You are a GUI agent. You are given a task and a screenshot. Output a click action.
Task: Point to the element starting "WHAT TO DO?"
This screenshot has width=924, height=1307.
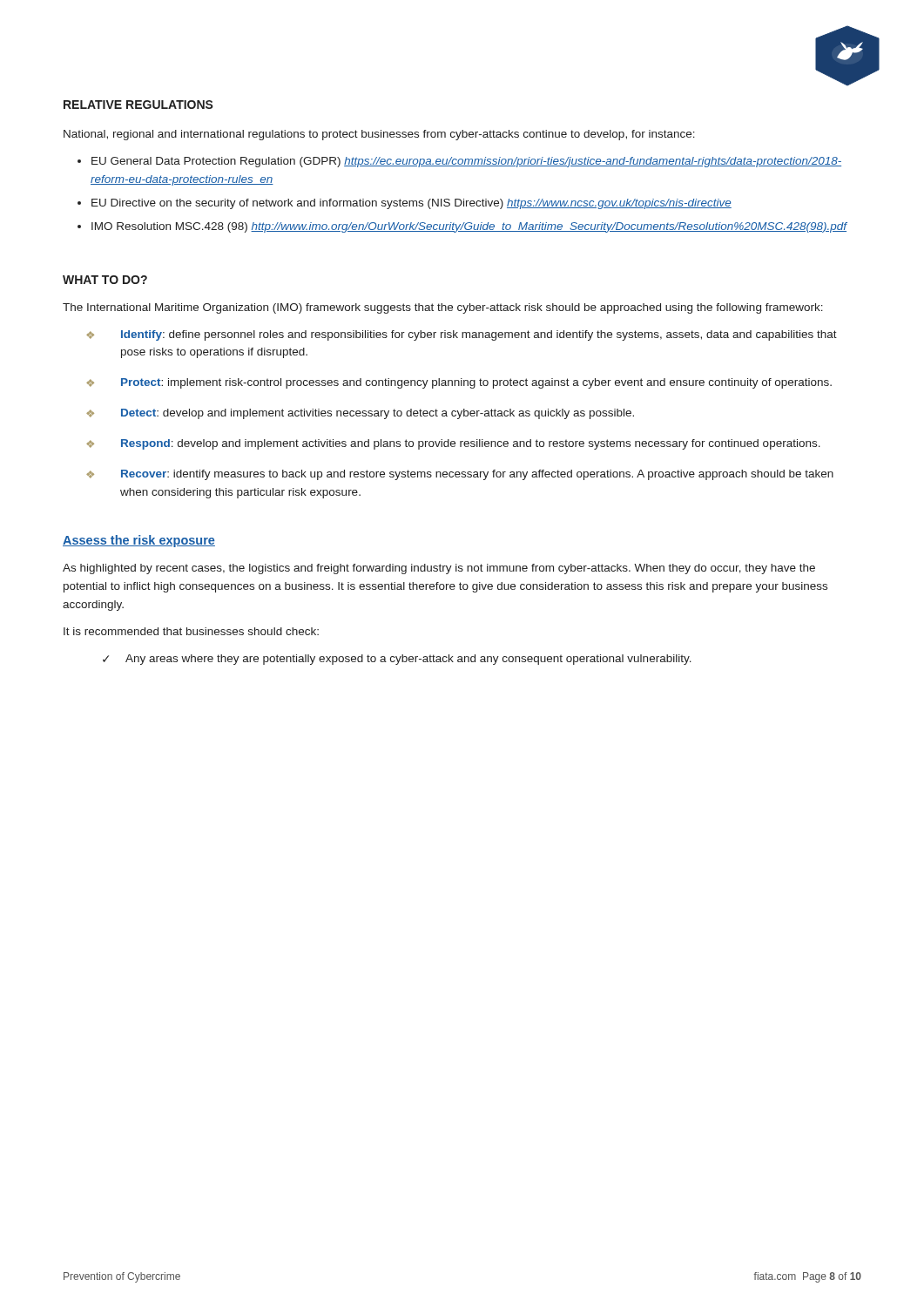point(105,279)
